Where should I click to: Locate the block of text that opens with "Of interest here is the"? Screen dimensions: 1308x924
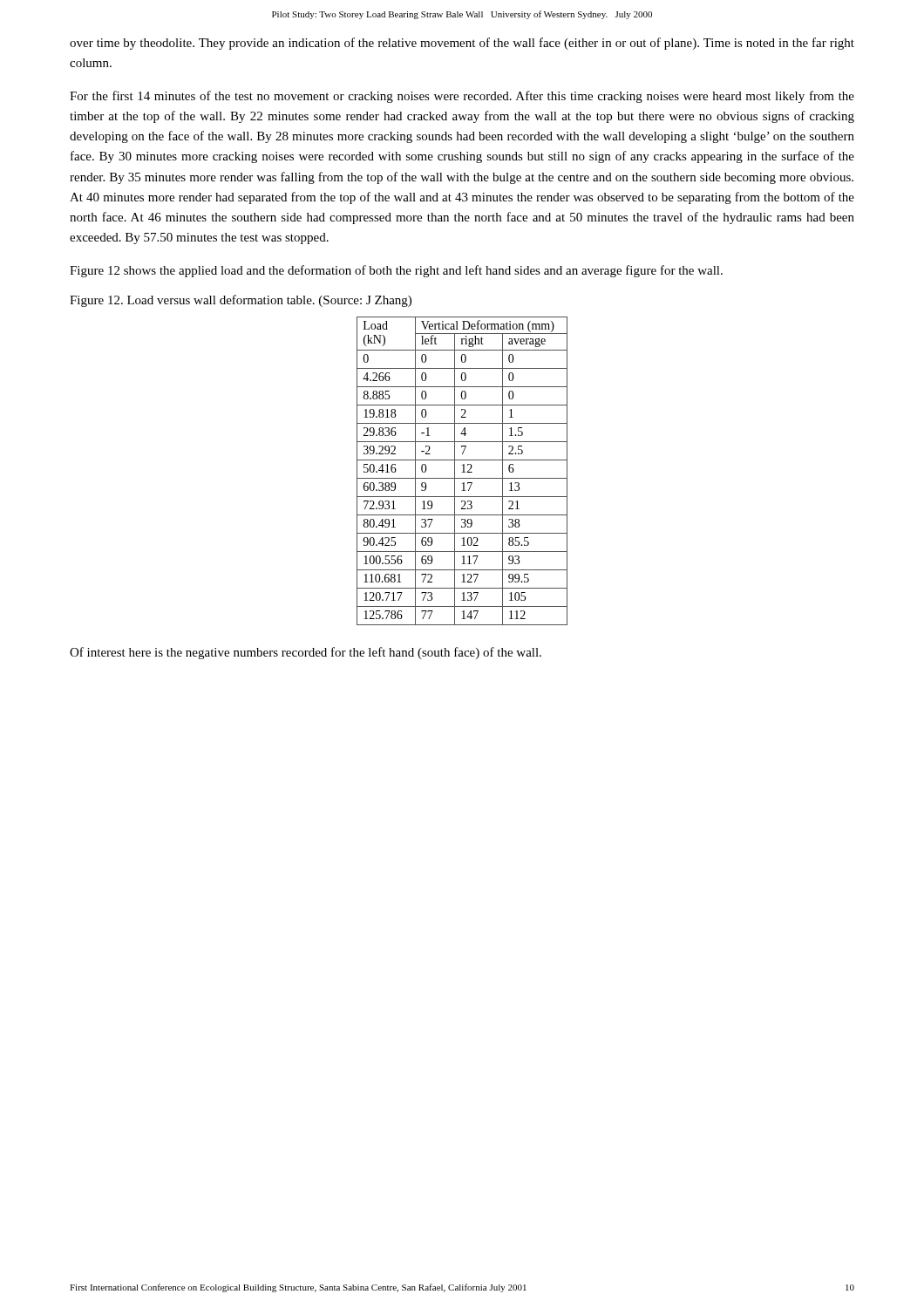click(x=462, y=653)
